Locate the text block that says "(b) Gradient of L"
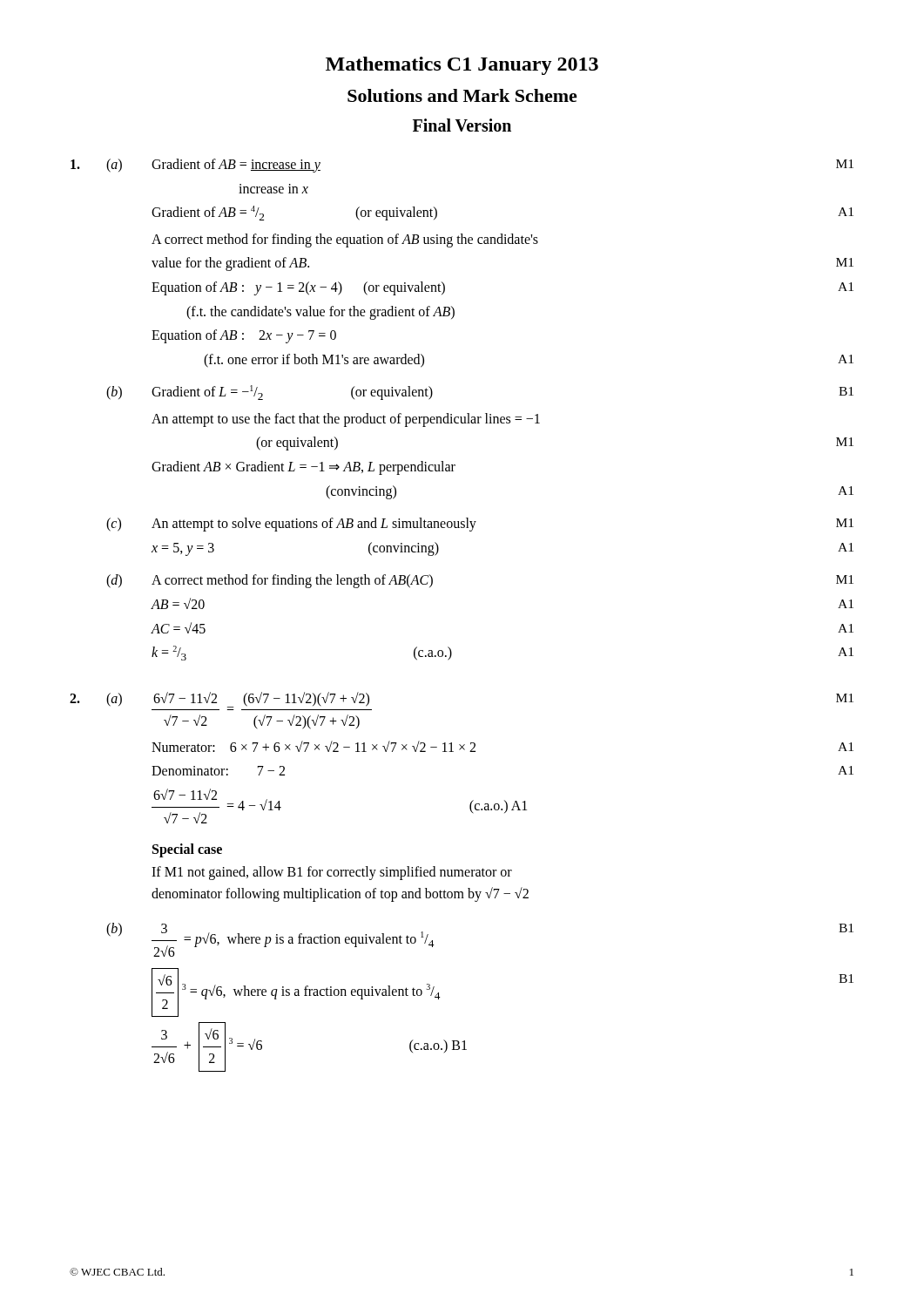924x1307 pixels. point(209,393)
